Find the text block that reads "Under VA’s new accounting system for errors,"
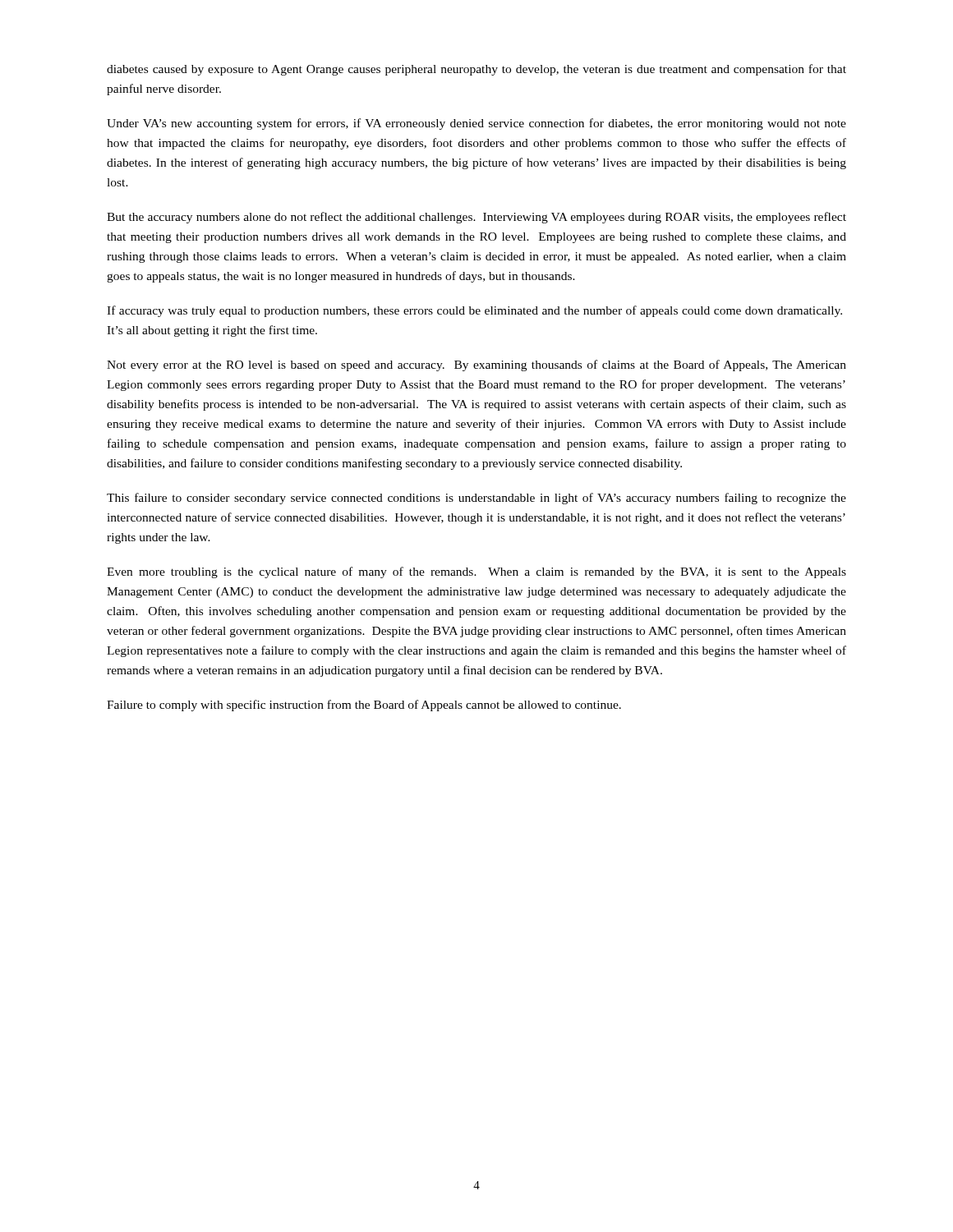This screenshot has height=1232, width=953. [x=476, y=152]
